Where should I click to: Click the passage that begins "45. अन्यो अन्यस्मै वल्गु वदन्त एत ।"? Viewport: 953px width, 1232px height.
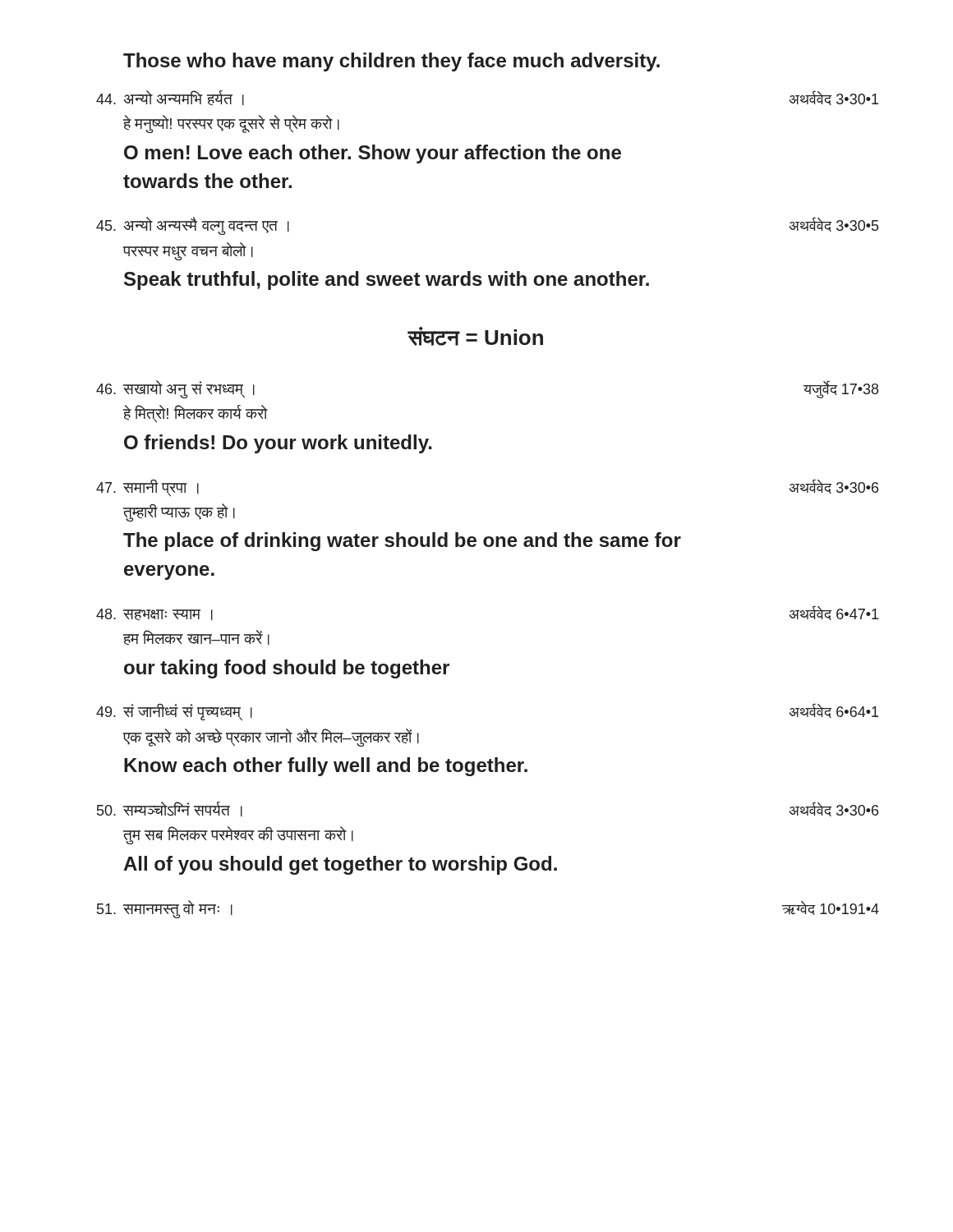(x=176, y=225)
